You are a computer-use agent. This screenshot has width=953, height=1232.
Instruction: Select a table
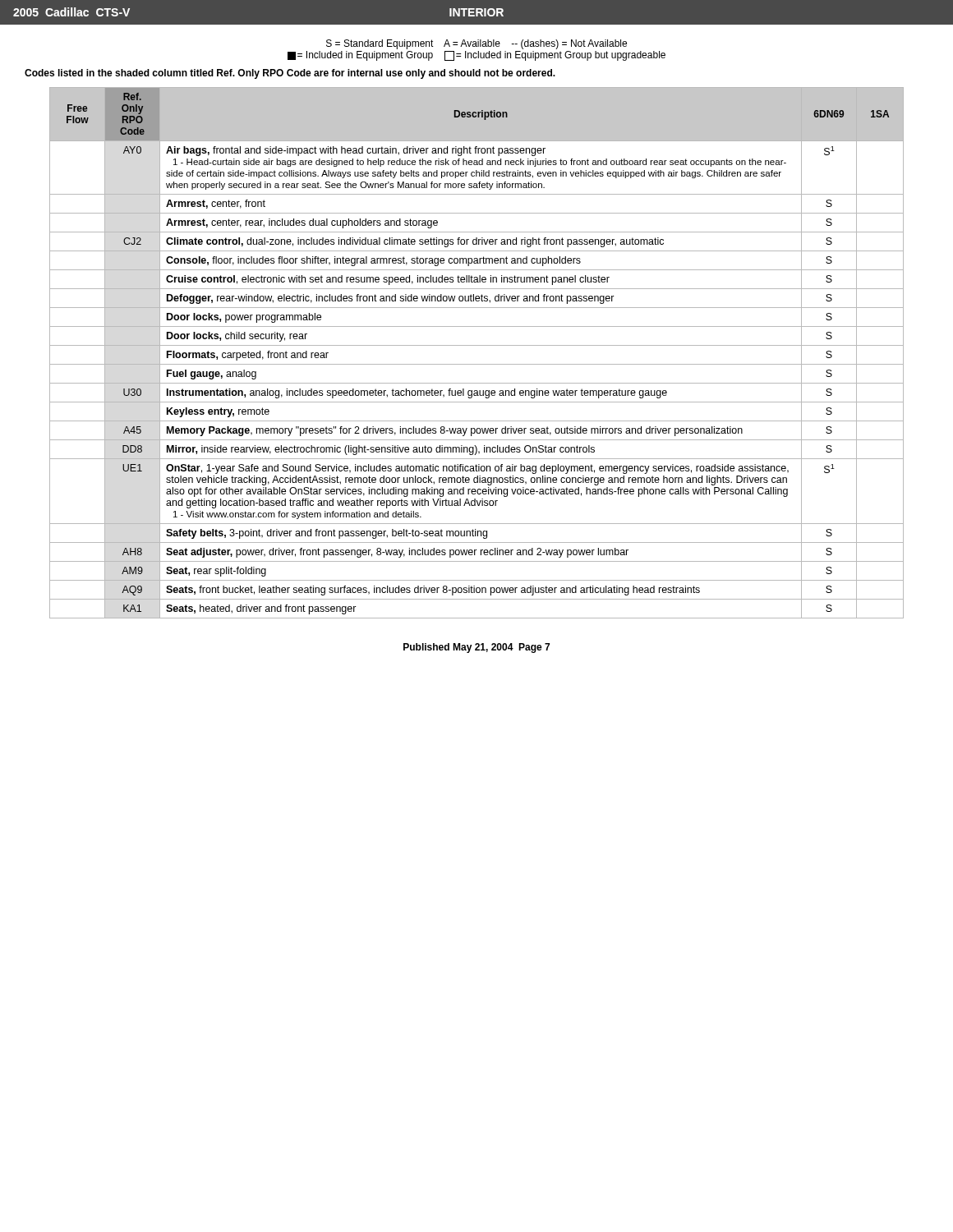coord(476,353)
